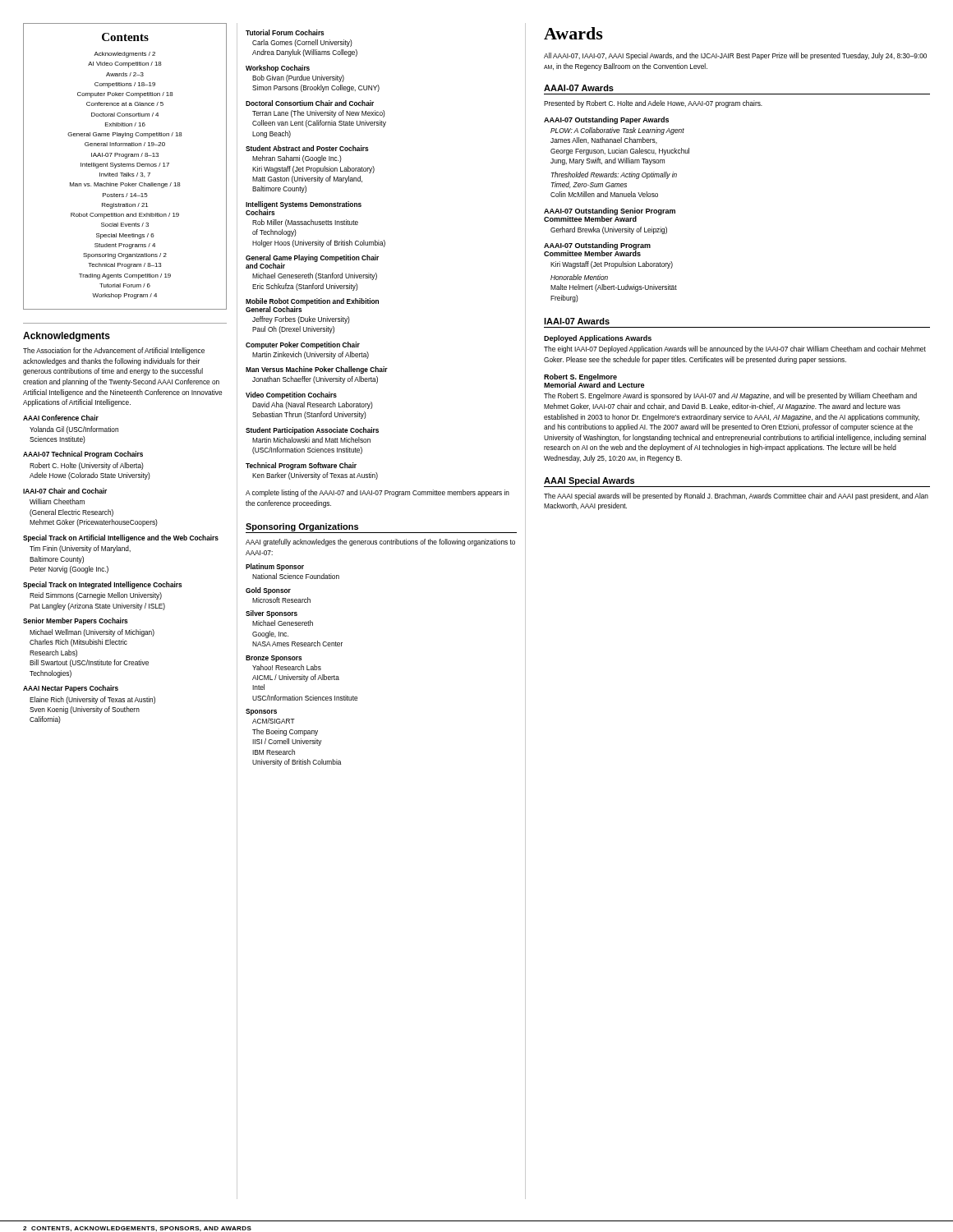This screenshot has height=1232, width=953.
Task: Navigate to the text starting "The Association for the Advancement of"
Action: pos(123,377)
